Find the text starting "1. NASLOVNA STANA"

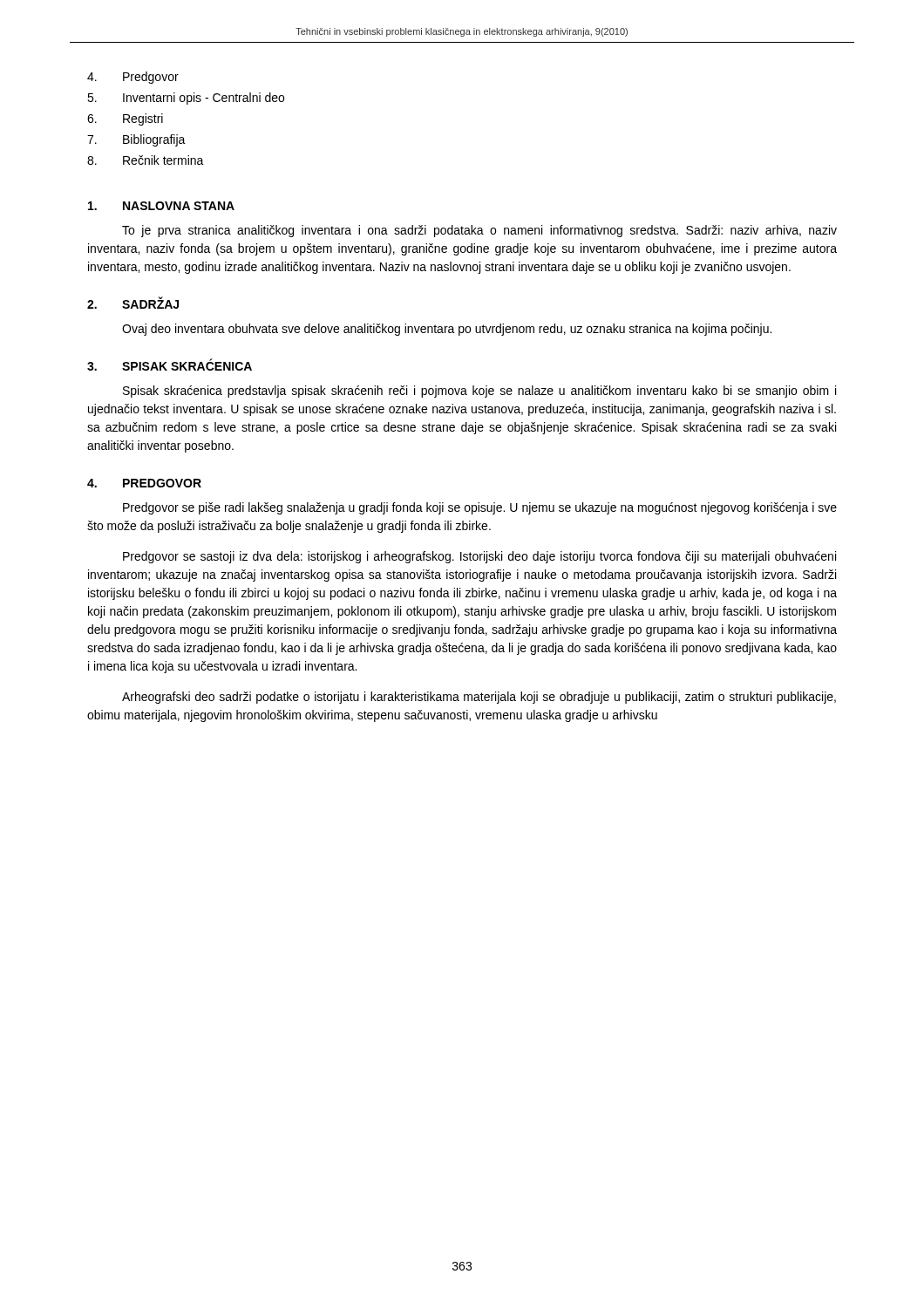161,206
